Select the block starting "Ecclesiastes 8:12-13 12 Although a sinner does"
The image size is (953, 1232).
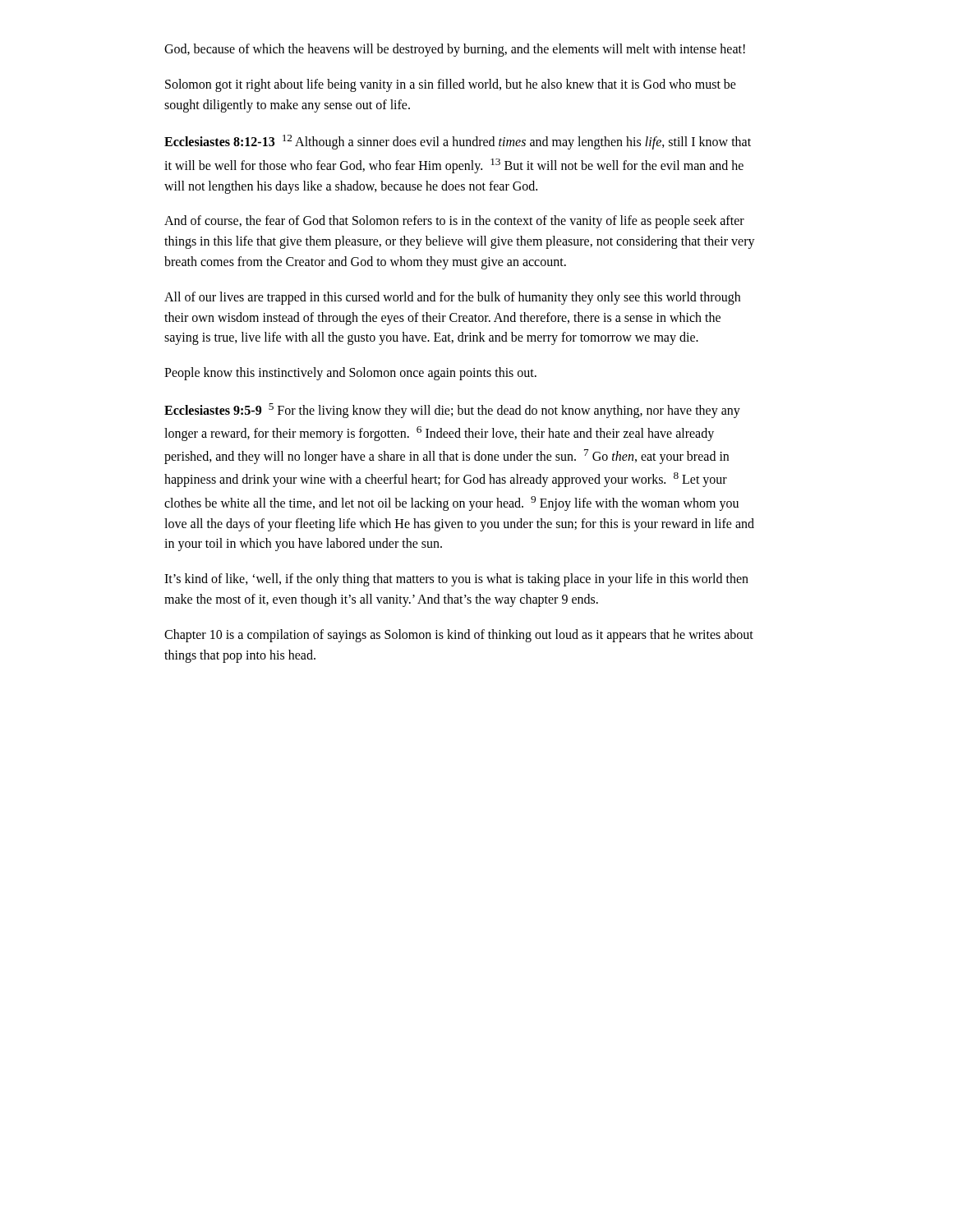(x=458, y=162)
